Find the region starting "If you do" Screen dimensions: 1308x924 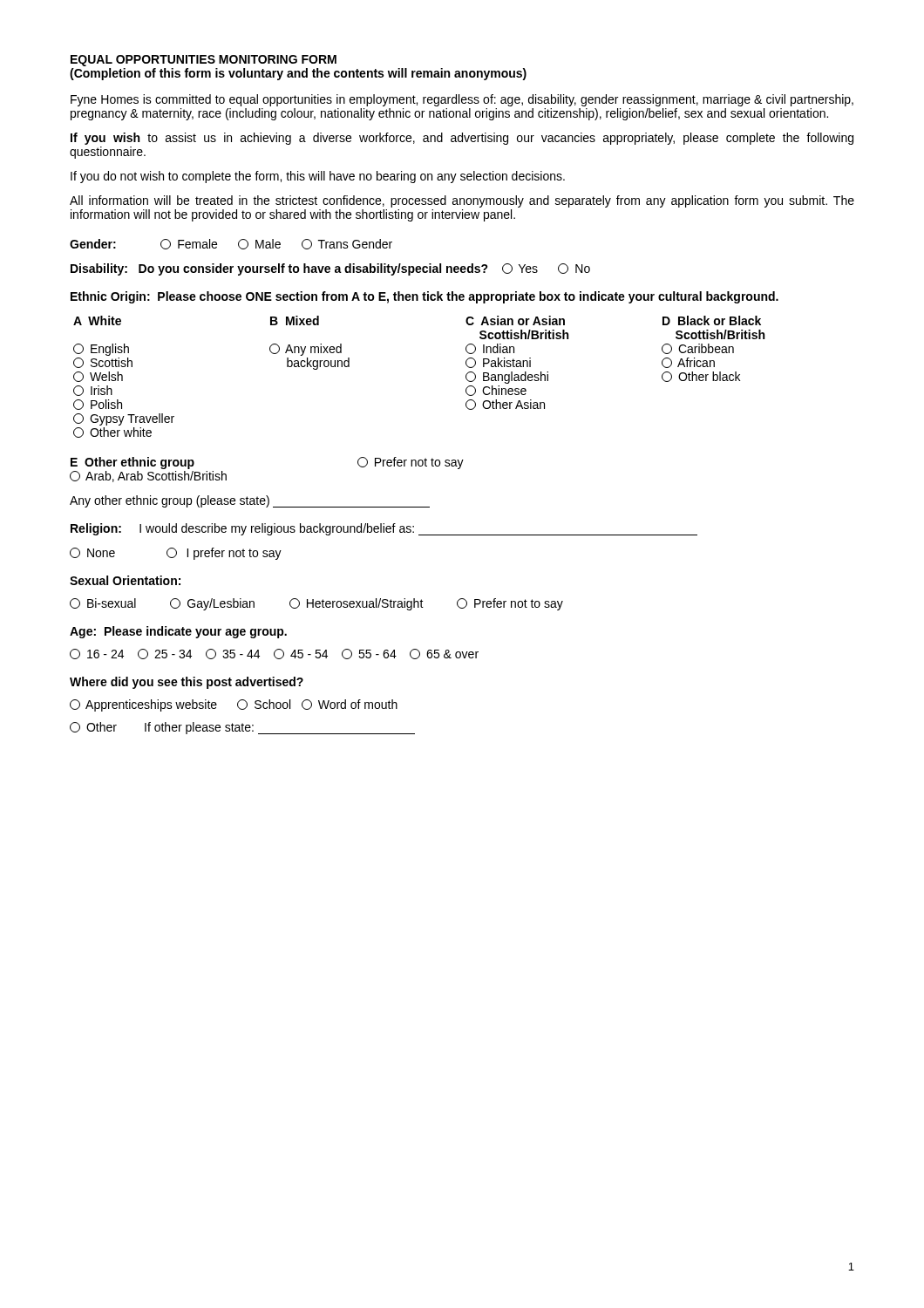coord(318,176)
